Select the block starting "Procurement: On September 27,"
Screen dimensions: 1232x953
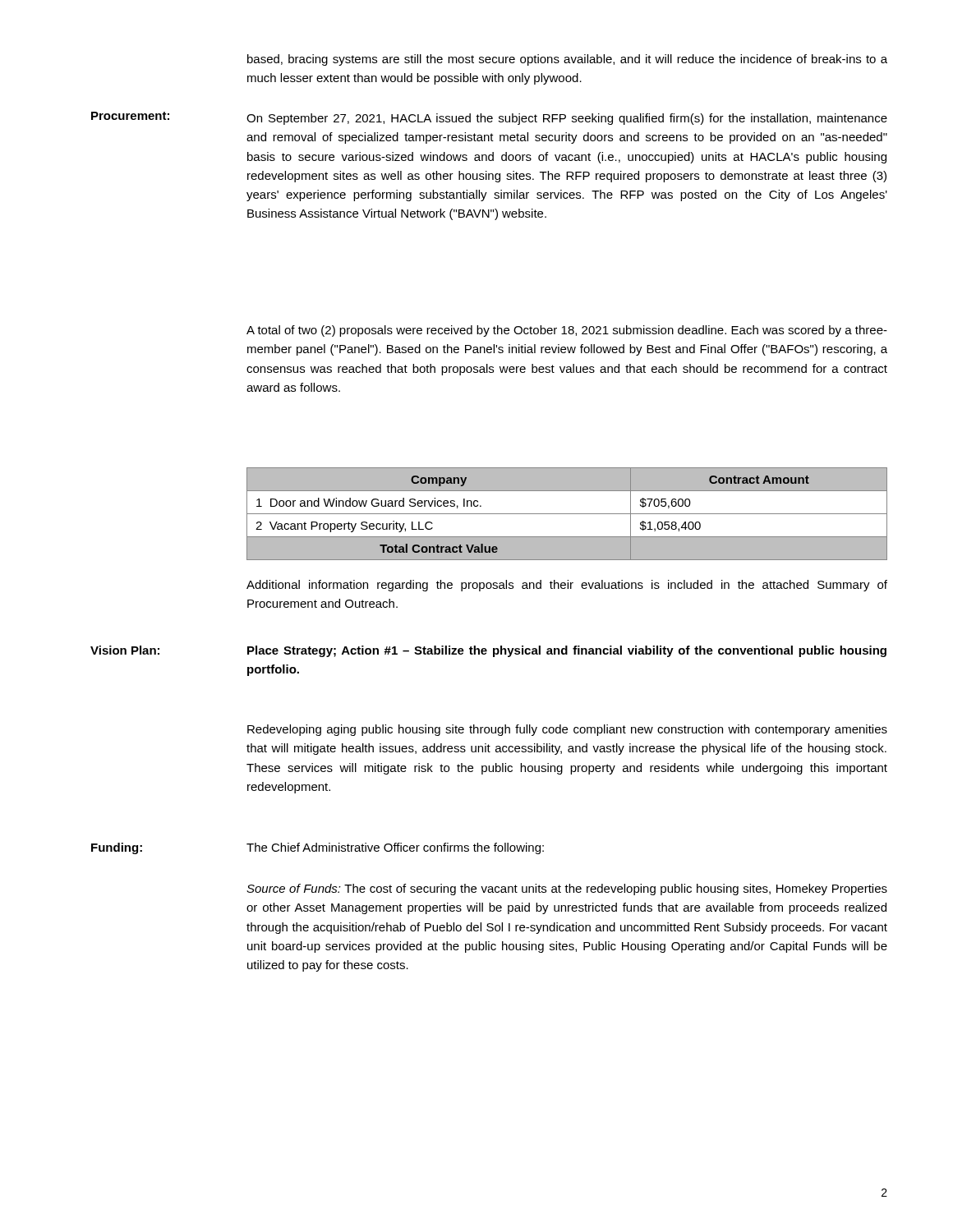click(489, 166)
